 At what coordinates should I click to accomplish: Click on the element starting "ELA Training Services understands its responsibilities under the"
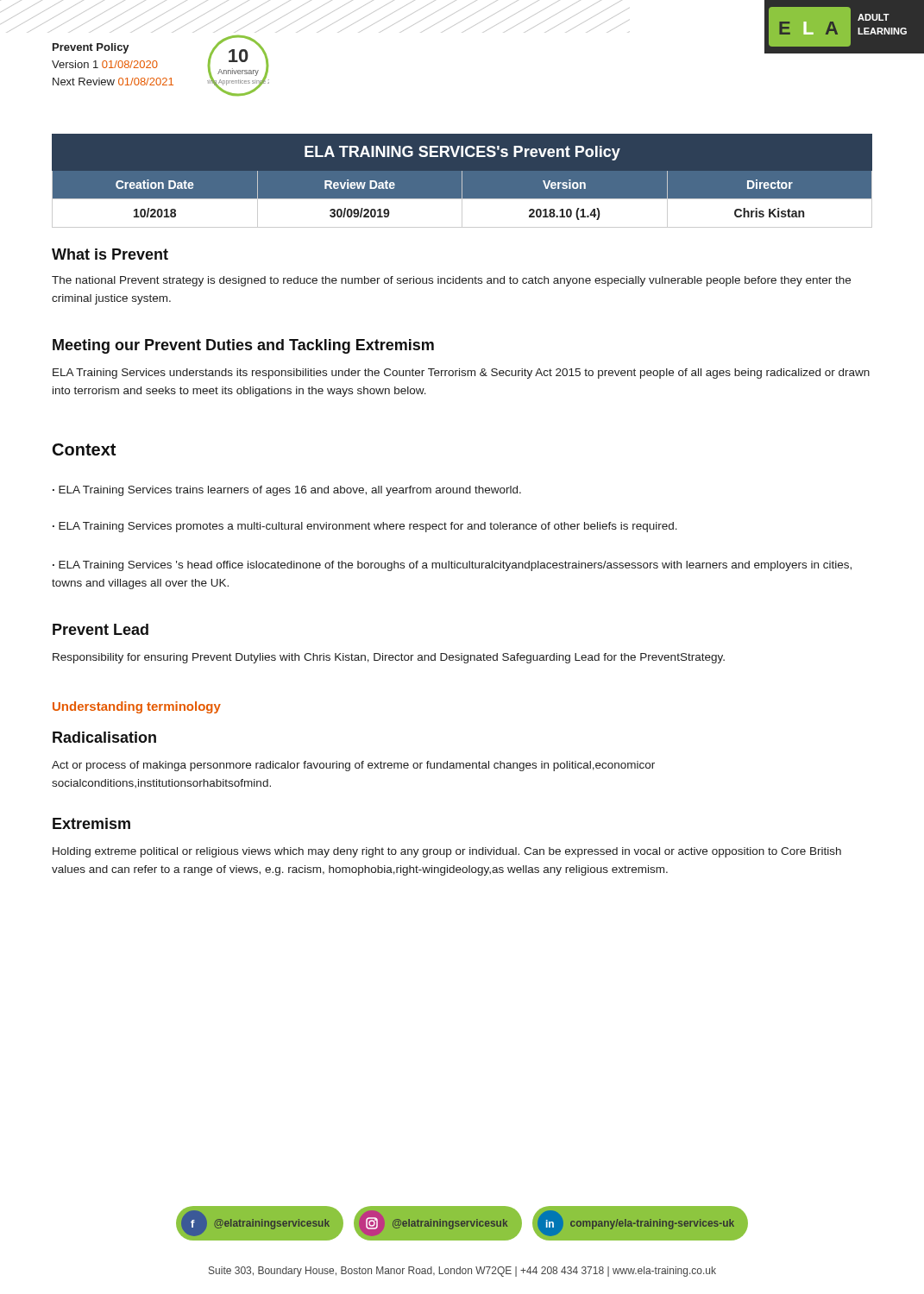coord(461,381)
